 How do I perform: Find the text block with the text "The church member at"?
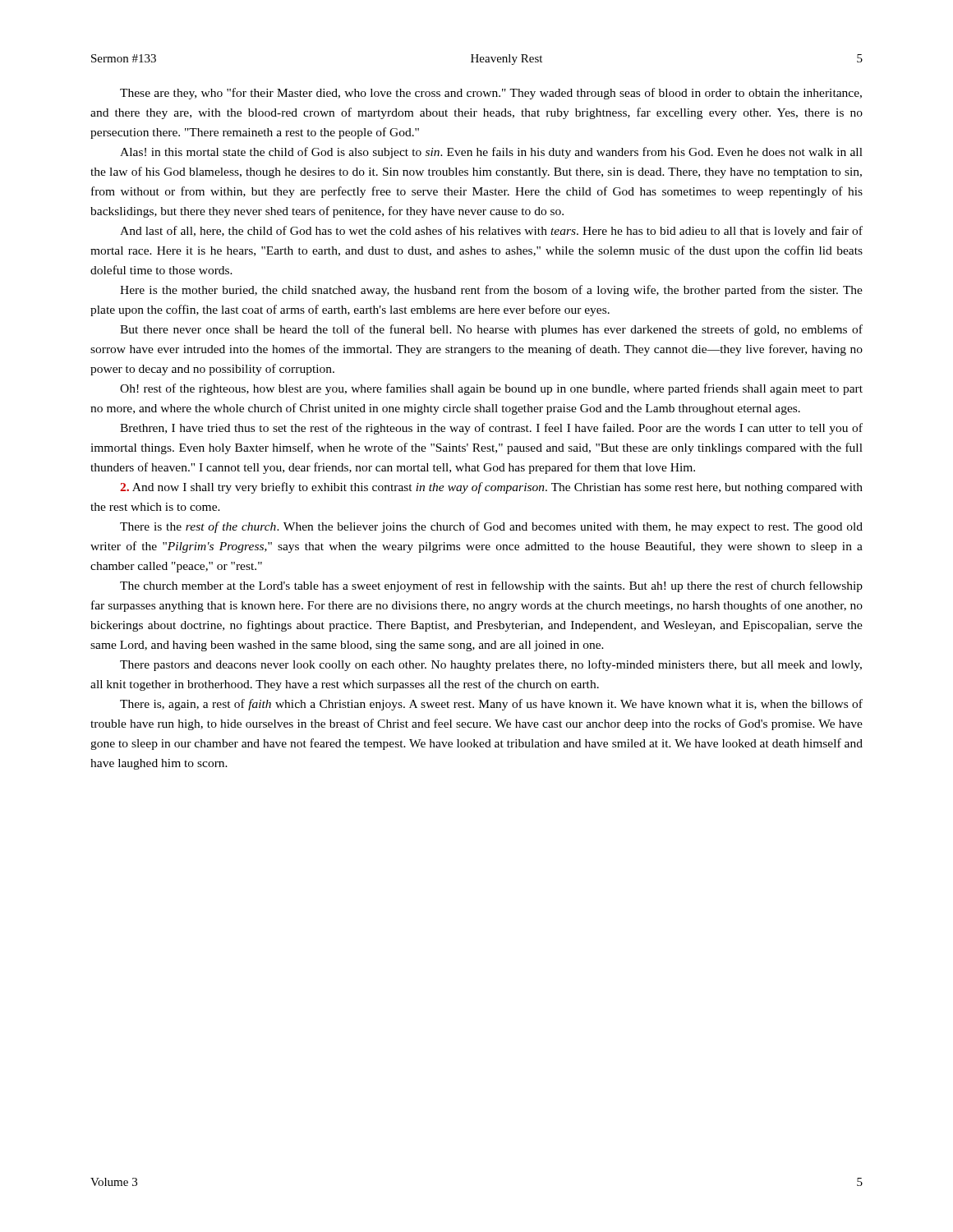tap(476, 615)
